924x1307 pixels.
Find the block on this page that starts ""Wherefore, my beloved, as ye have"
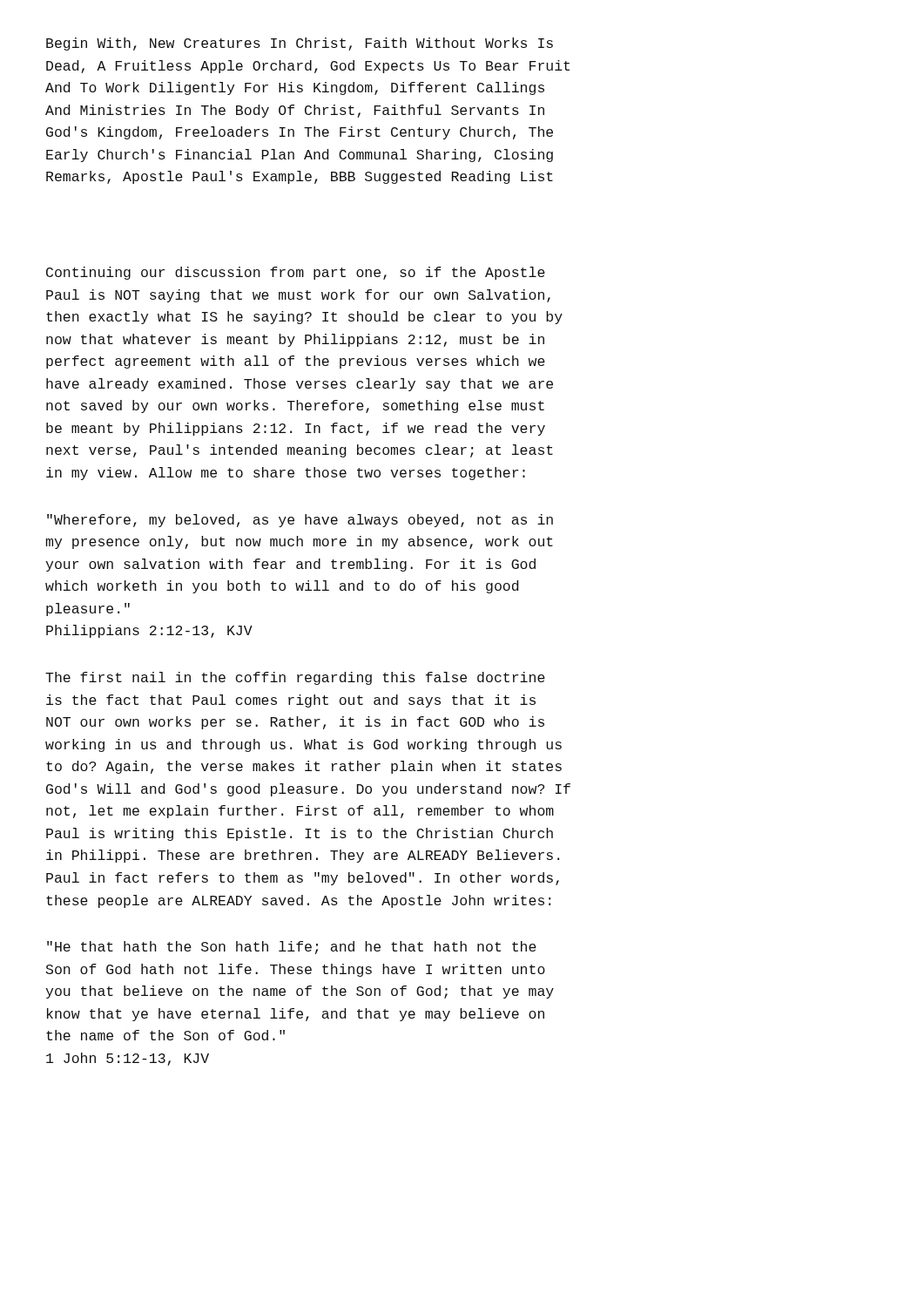click(x=300, y=576)
